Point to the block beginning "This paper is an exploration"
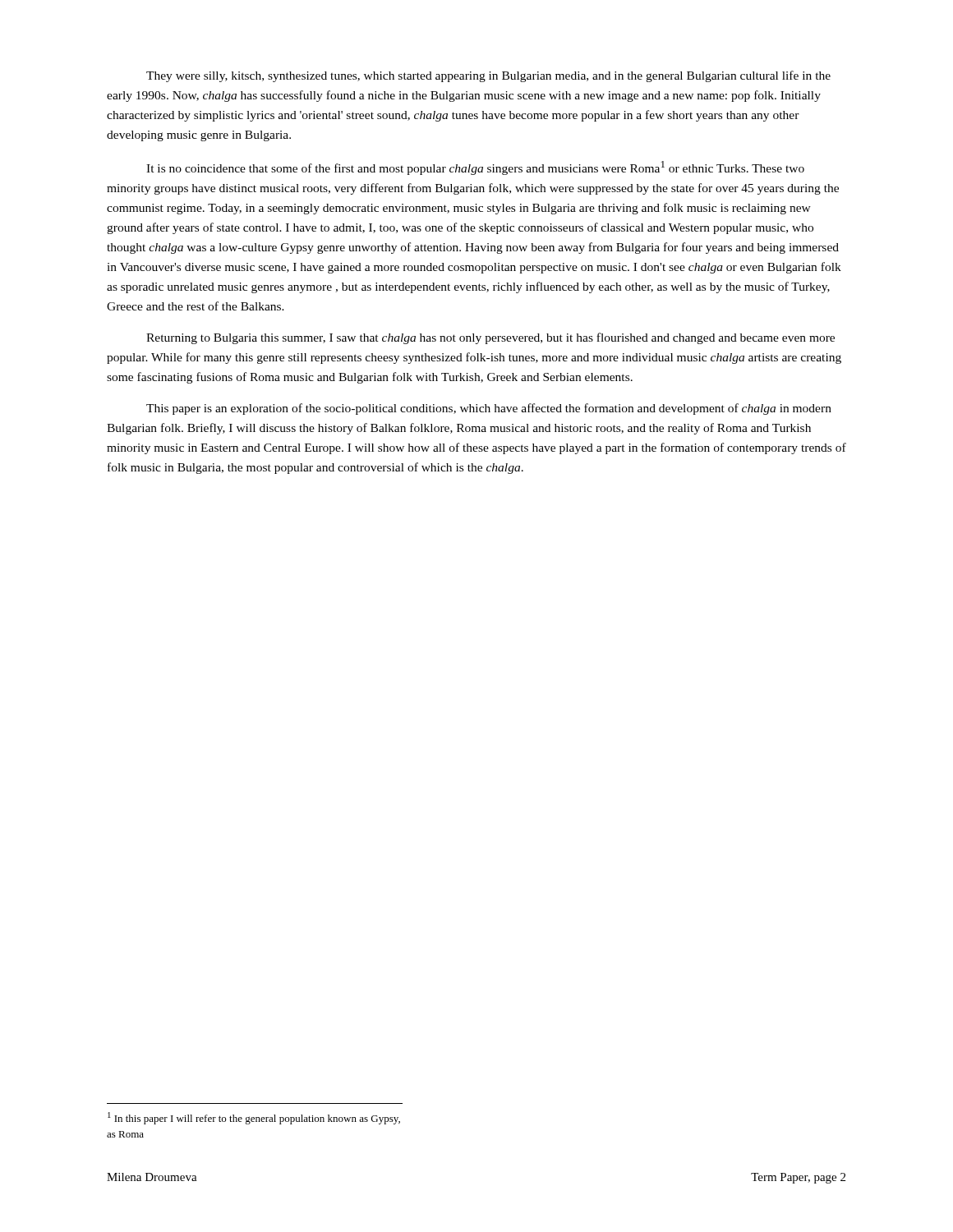Image resolution: width=953 pixels, height=1232 pixels. point(476,438)
